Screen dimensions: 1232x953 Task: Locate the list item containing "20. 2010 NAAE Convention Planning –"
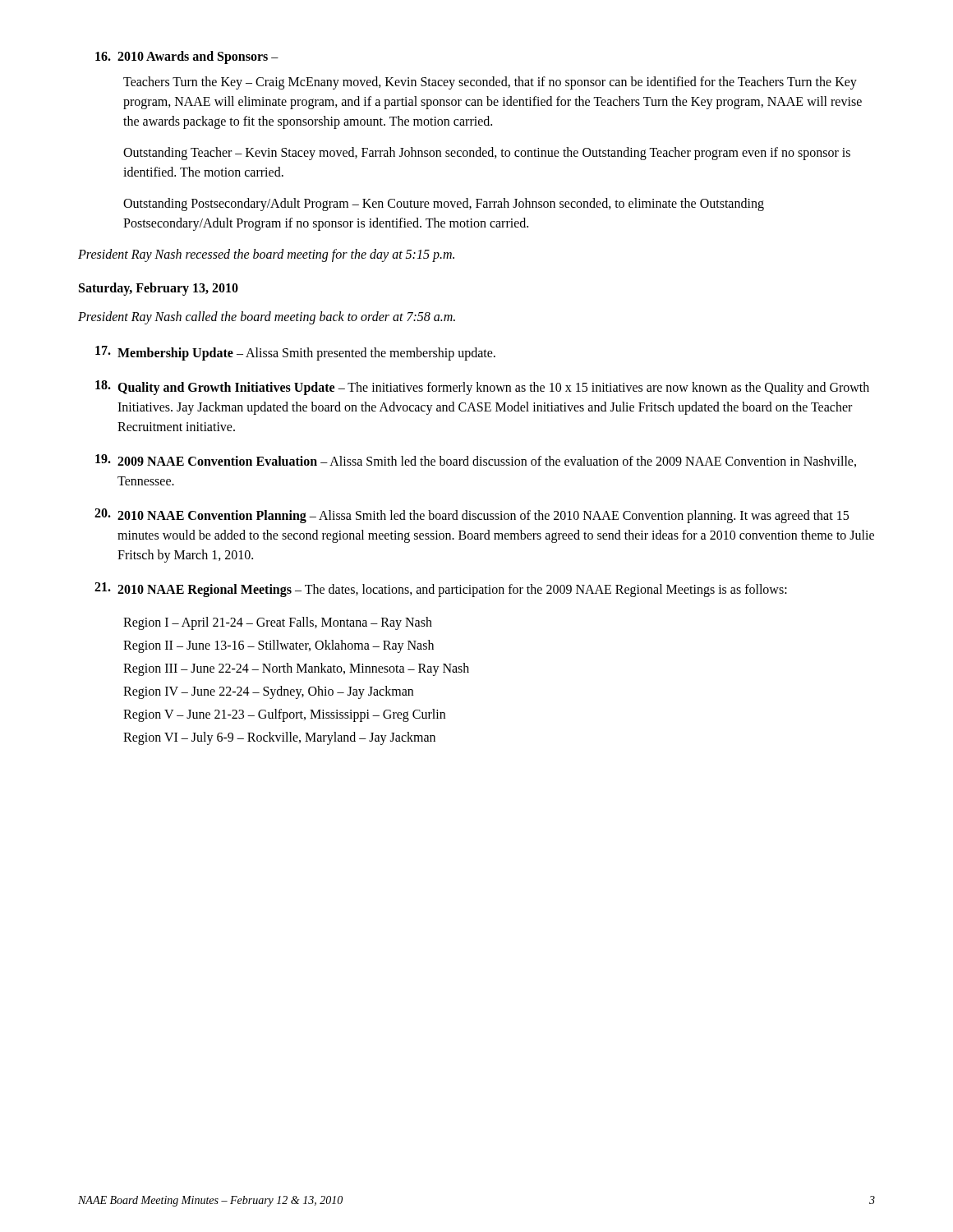(x=476, y=536)
